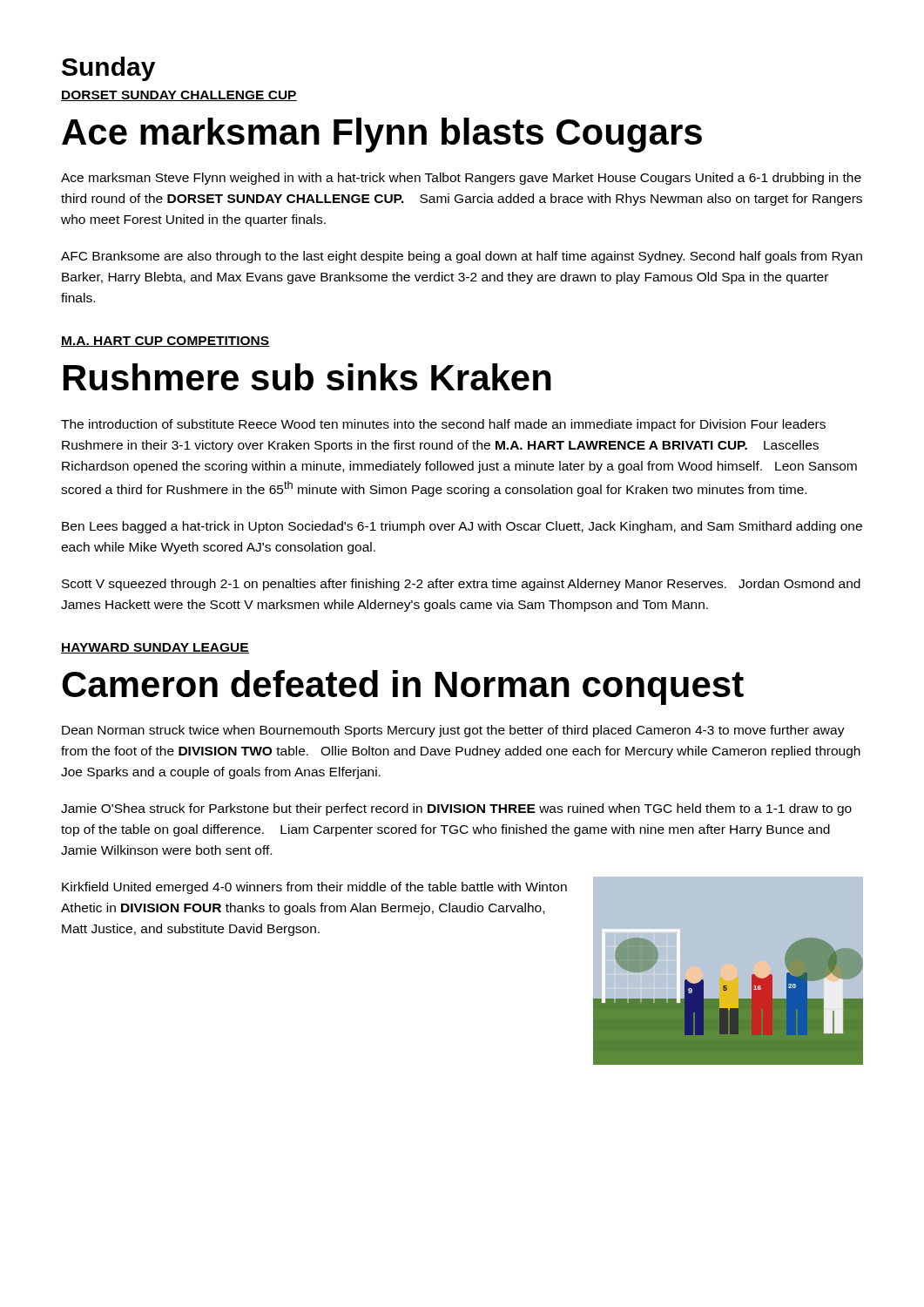The image size is (924, 1307).
Task: Locate the text block containing "Ben Lees bagged a hat-trick"
Action: point(462,536)
